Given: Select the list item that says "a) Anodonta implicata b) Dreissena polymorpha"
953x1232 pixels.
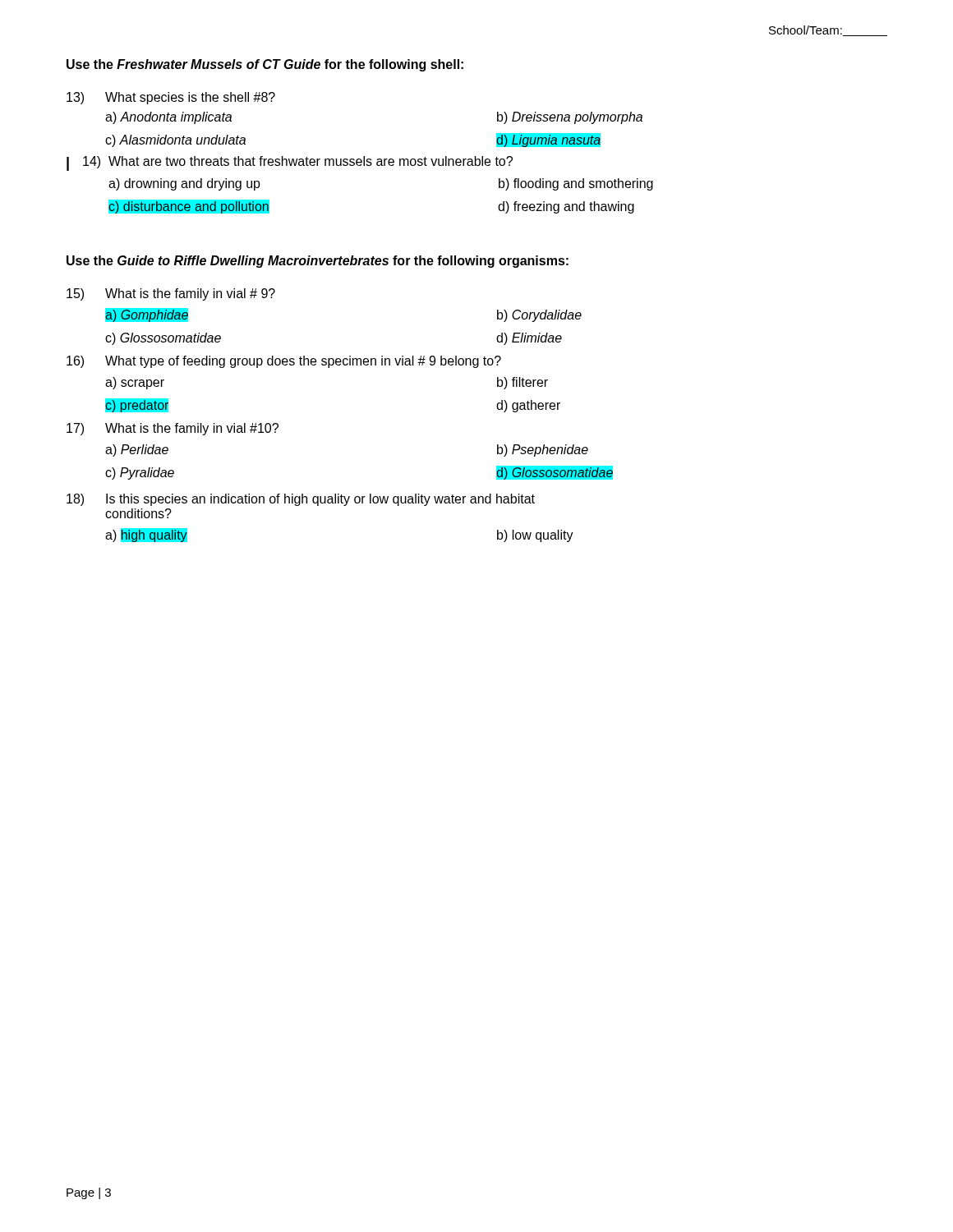Looking at the screenshot, I should tap(496, 129).
